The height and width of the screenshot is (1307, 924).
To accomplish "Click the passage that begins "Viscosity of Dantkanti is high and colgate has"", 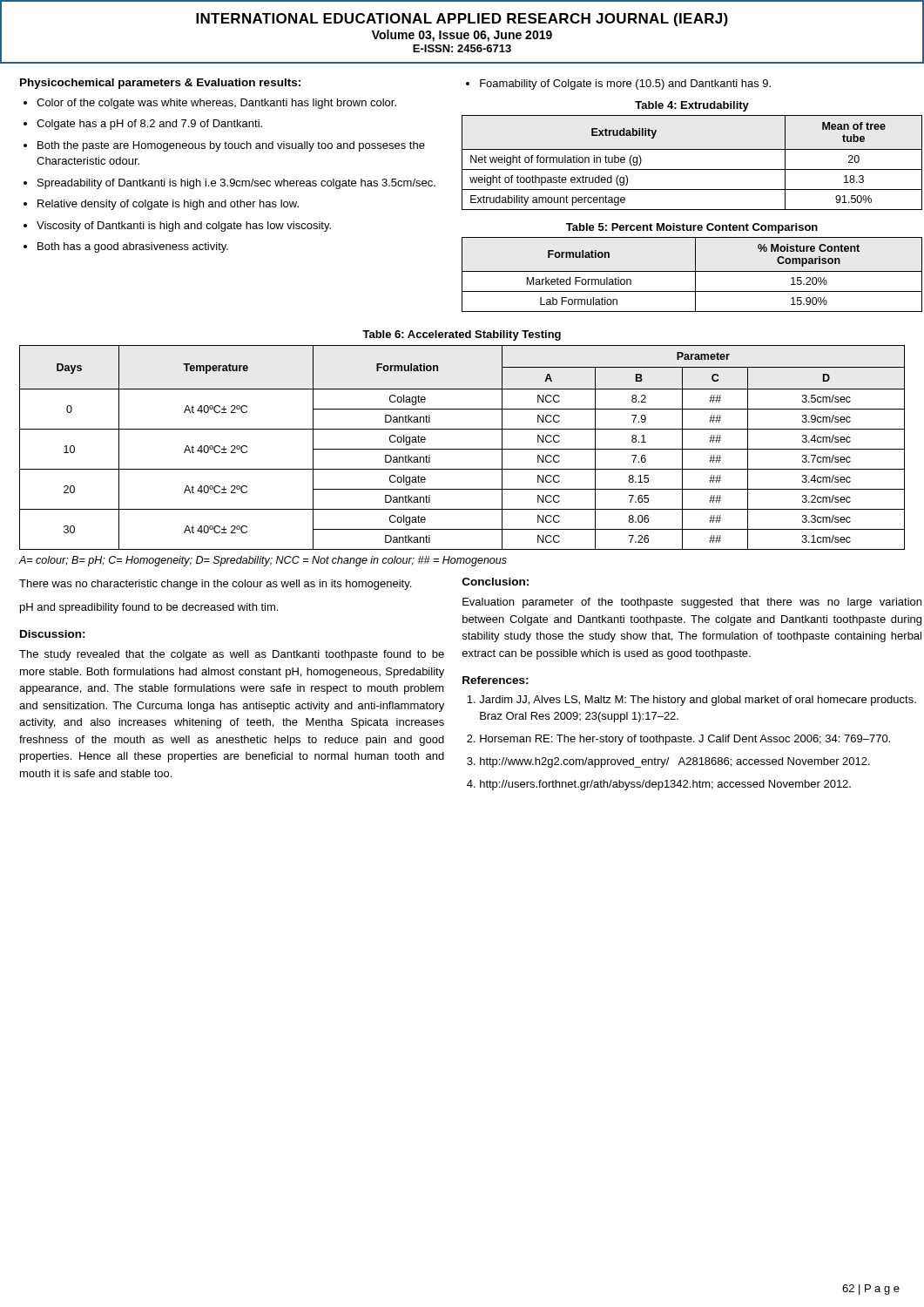I will click(184, 225).
